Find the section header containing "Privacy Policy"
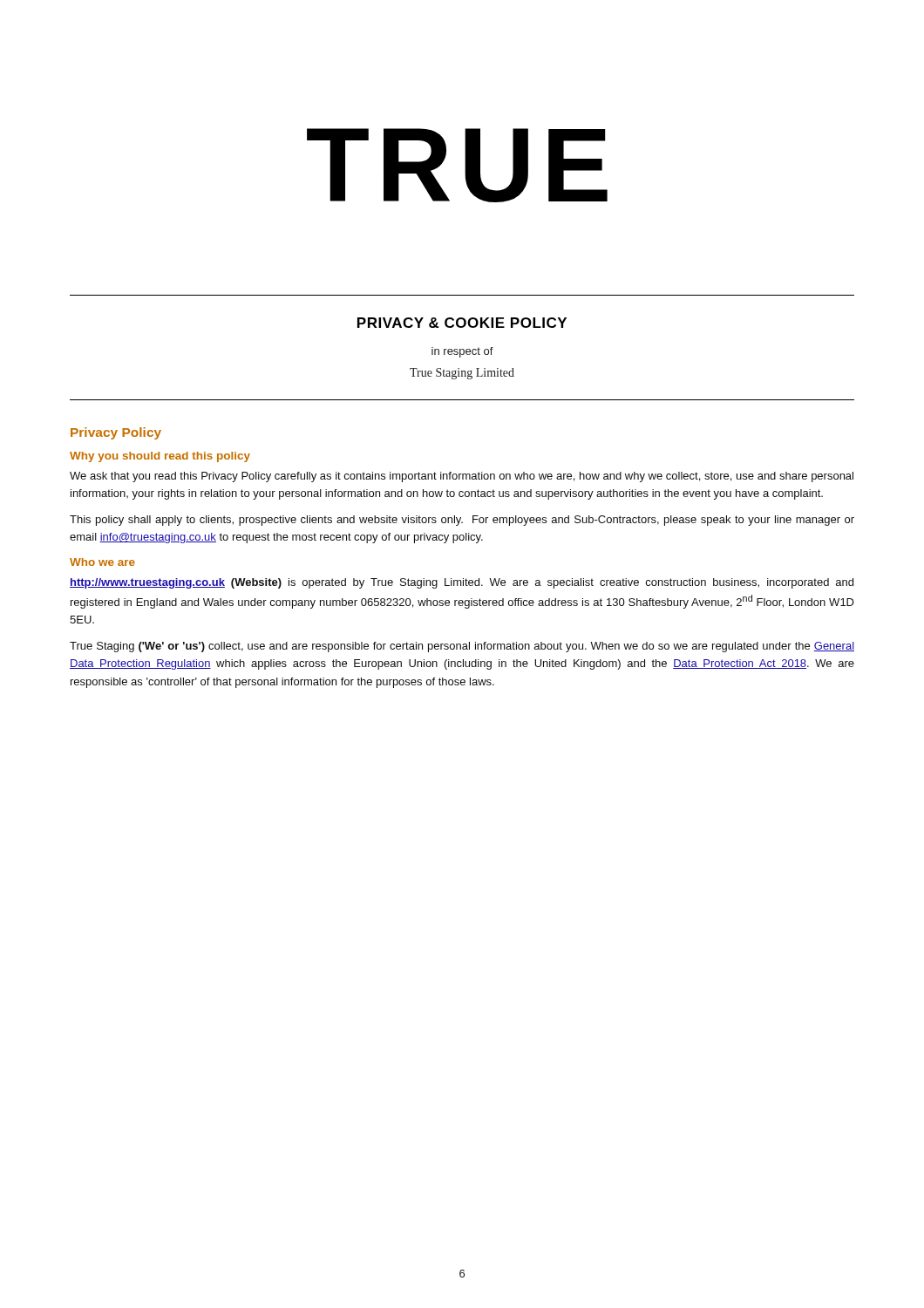 116,432
